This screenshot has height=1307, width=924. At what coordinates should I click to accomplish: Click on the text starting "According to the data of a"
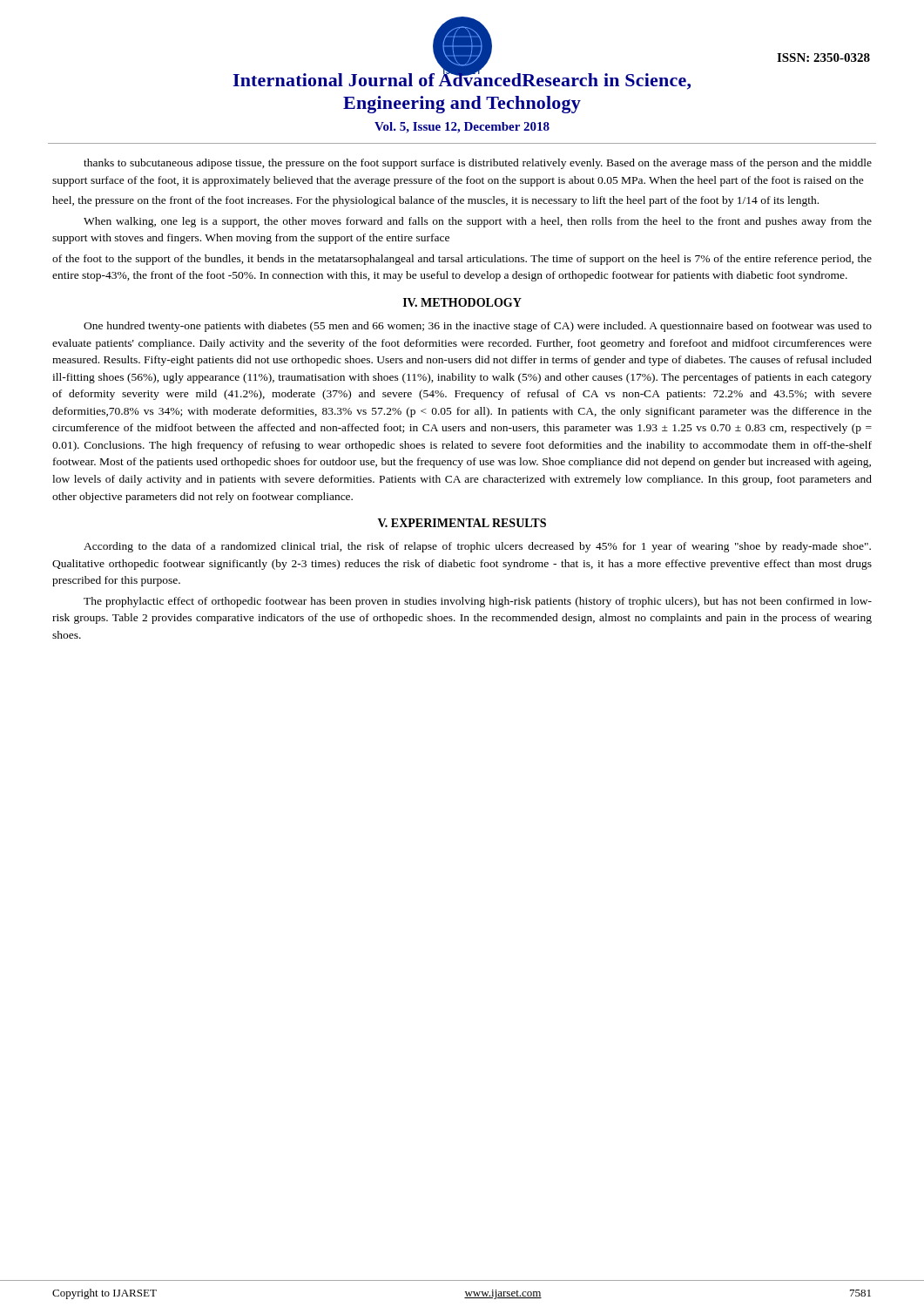[x=462, y=591]
